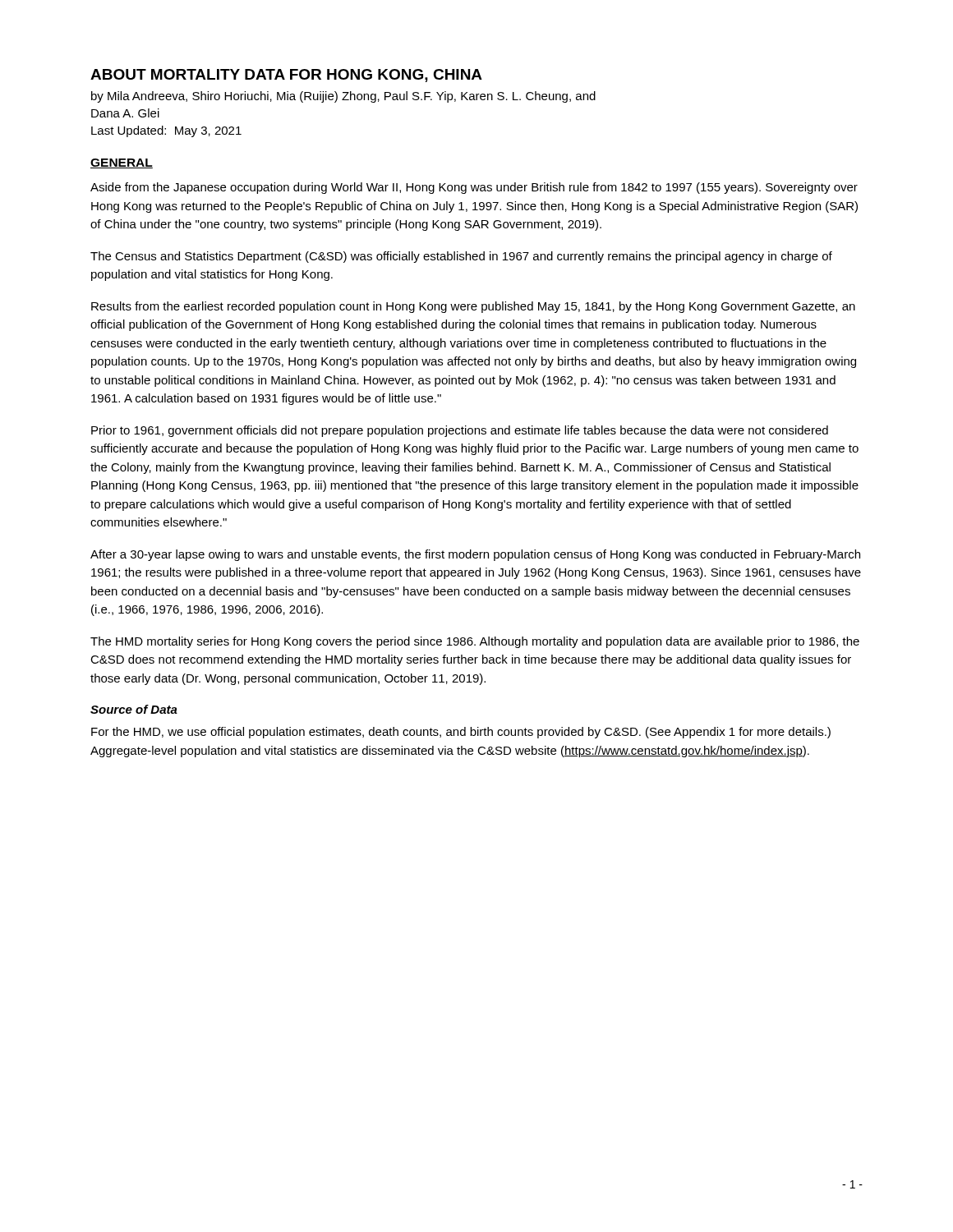Locate the text starting "ABOUT MORTALITY DATA FOR HONG KONG, CHINA"
Screen dimensions: 1232x953
click(286, 74)
